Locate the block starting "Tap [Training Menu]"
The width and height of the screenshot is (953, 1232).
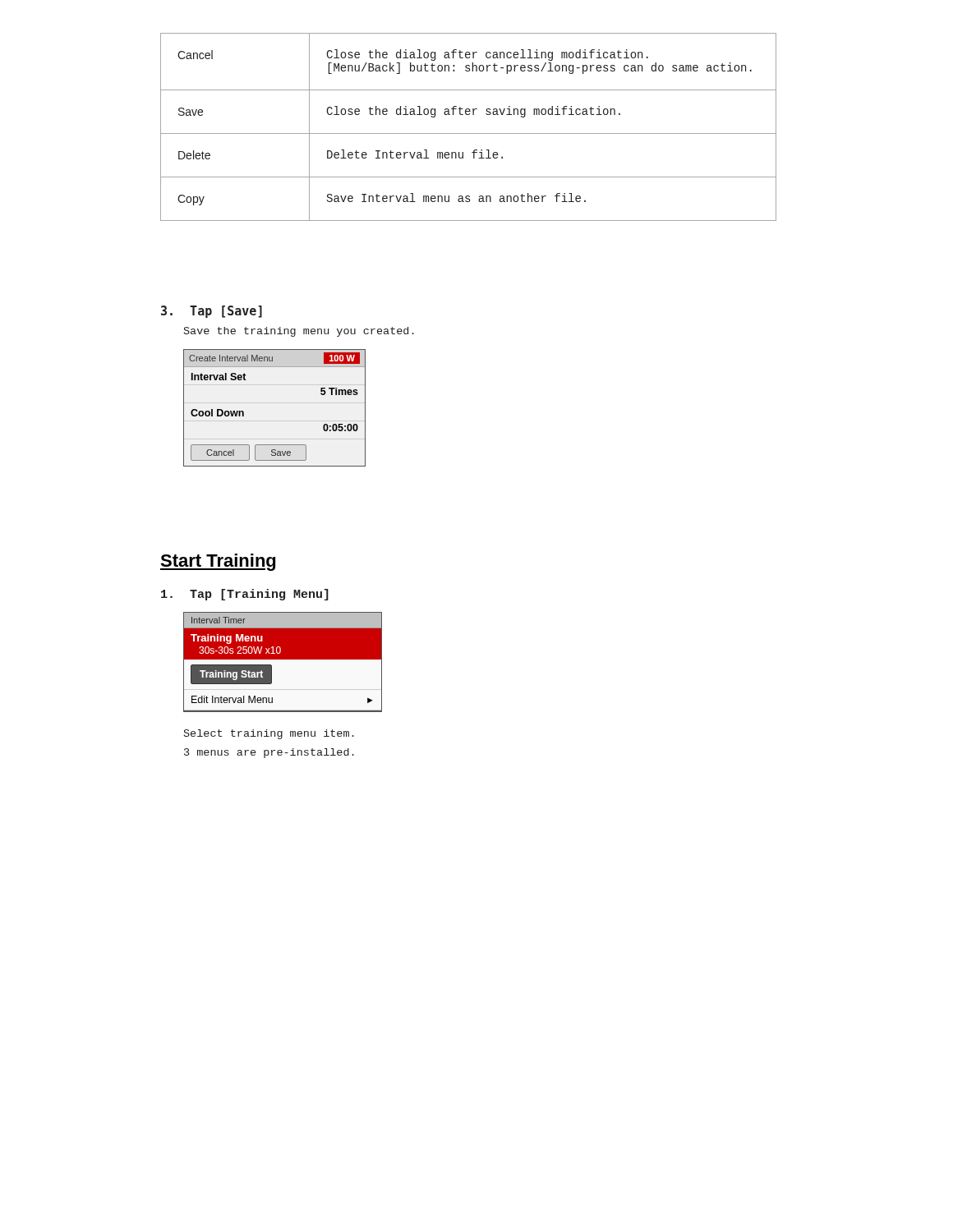(x=245, y=595)
